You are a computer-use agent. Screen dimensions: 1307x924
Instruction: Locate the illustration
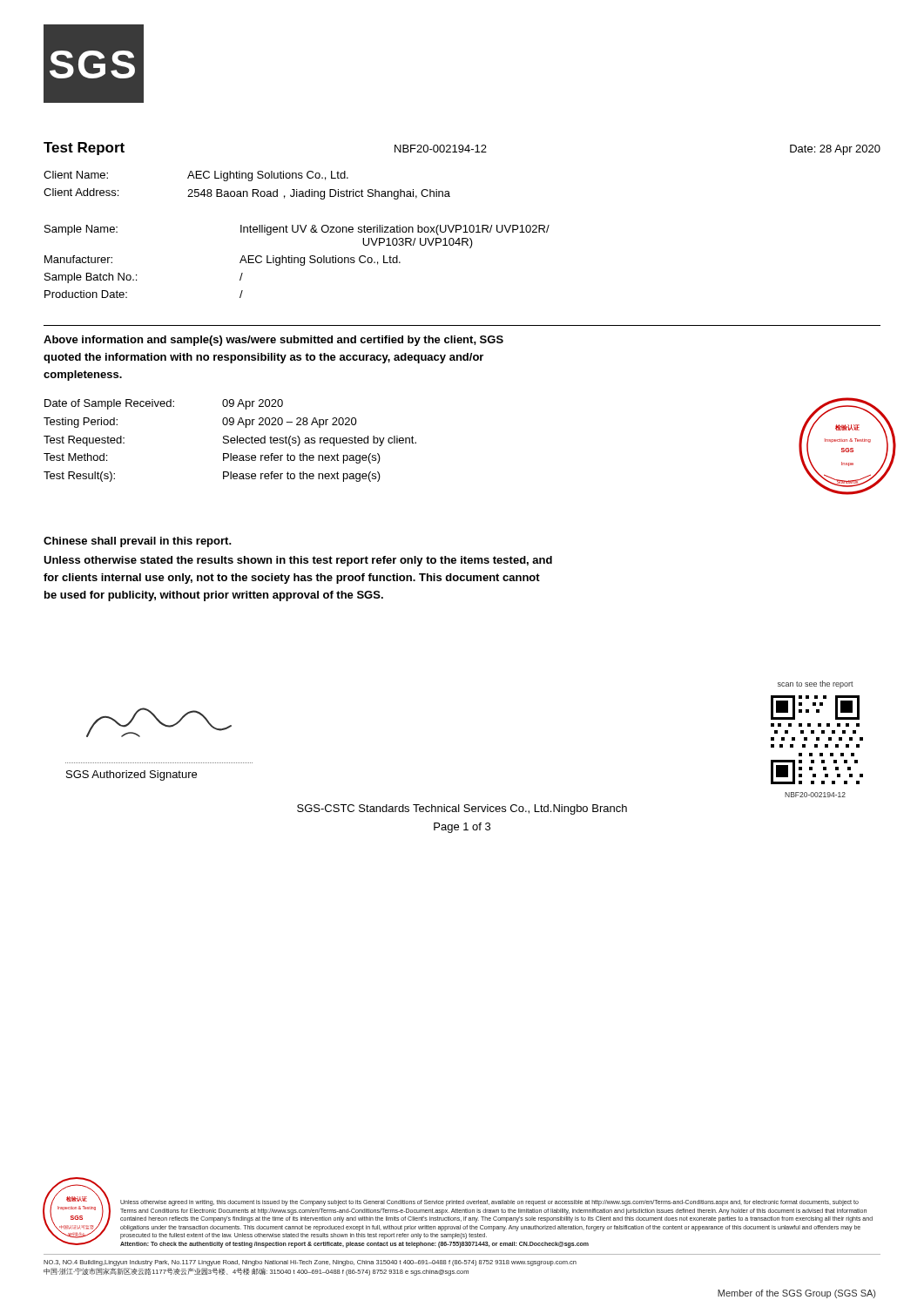(161, 723)
